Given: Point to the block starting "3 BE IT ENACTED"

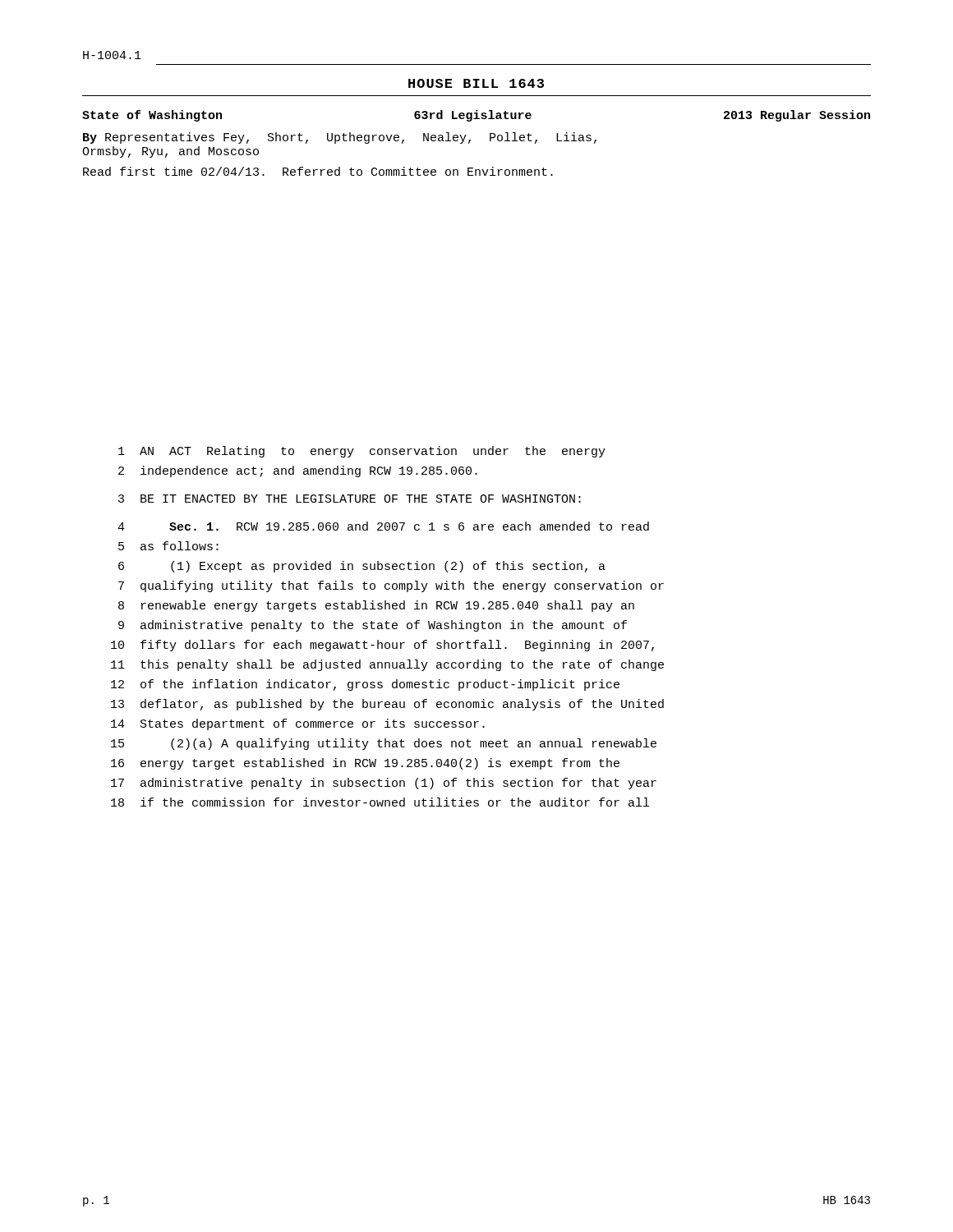Looking at the screenshot, I should [476, 500].
